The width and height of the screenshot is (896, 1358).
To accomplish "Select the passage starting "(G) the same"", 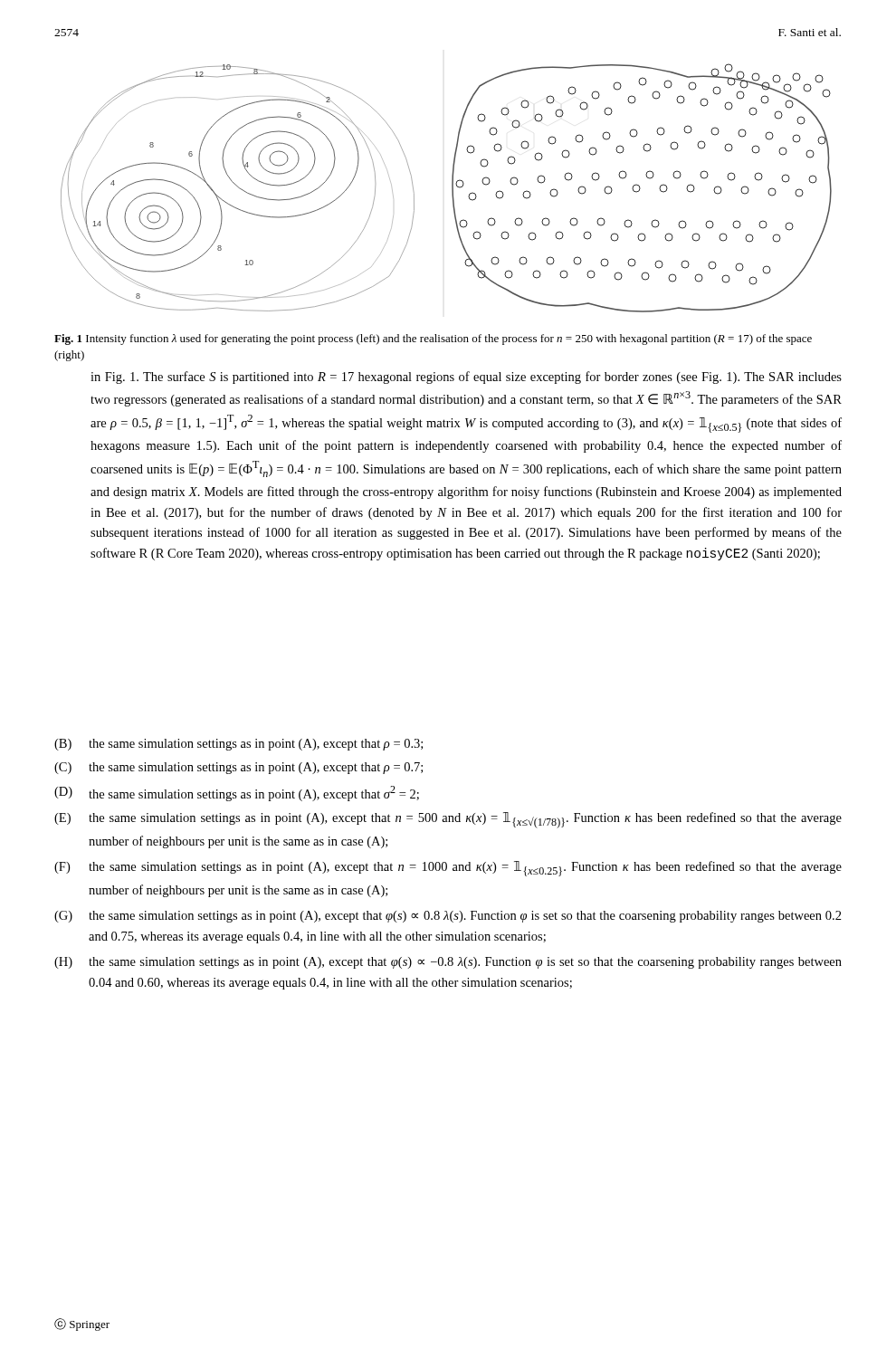I will click(448, 926).
